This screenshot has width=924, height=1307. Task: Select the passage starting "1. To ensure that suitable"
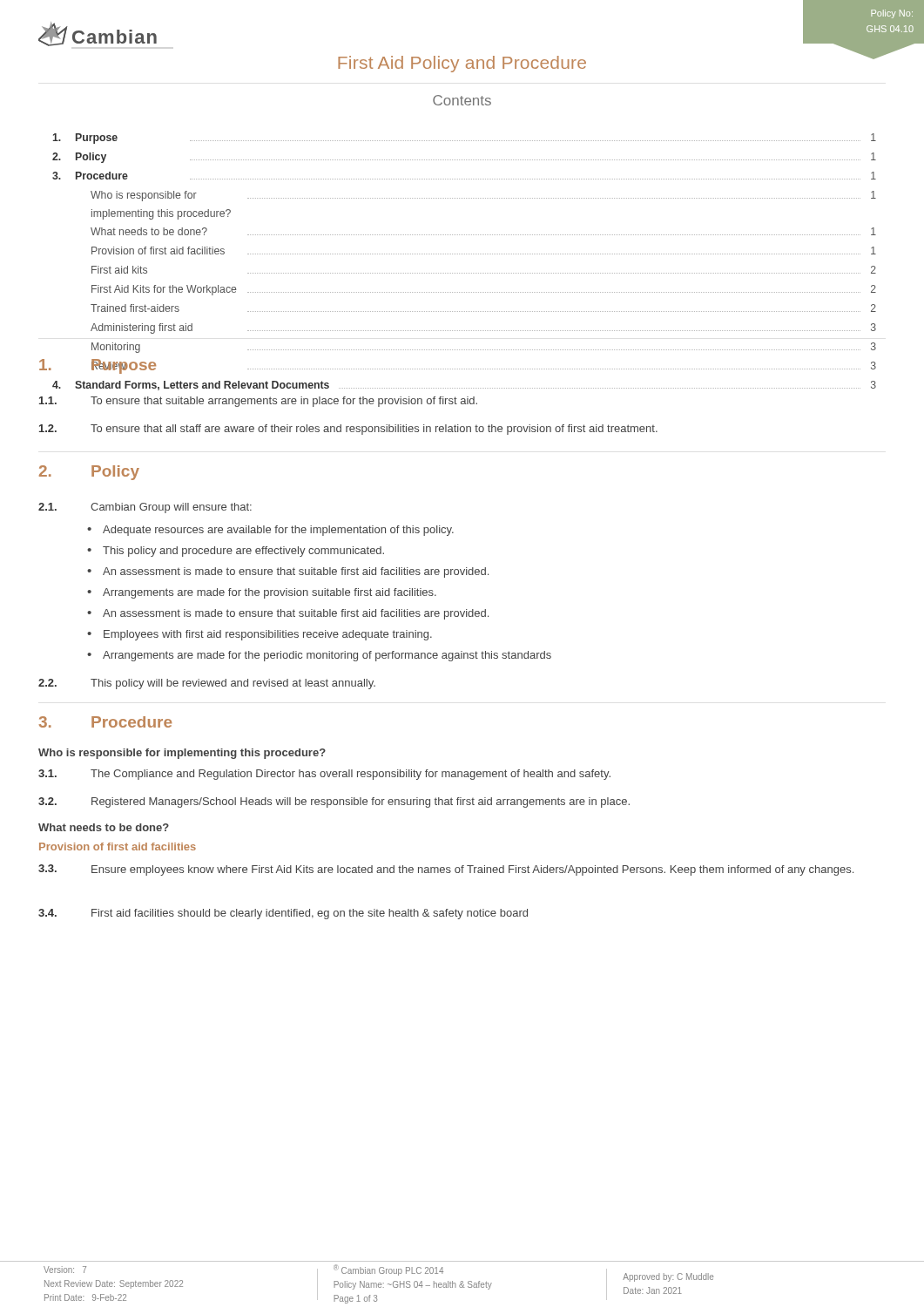pyautogui.click(x=258, y=401)
